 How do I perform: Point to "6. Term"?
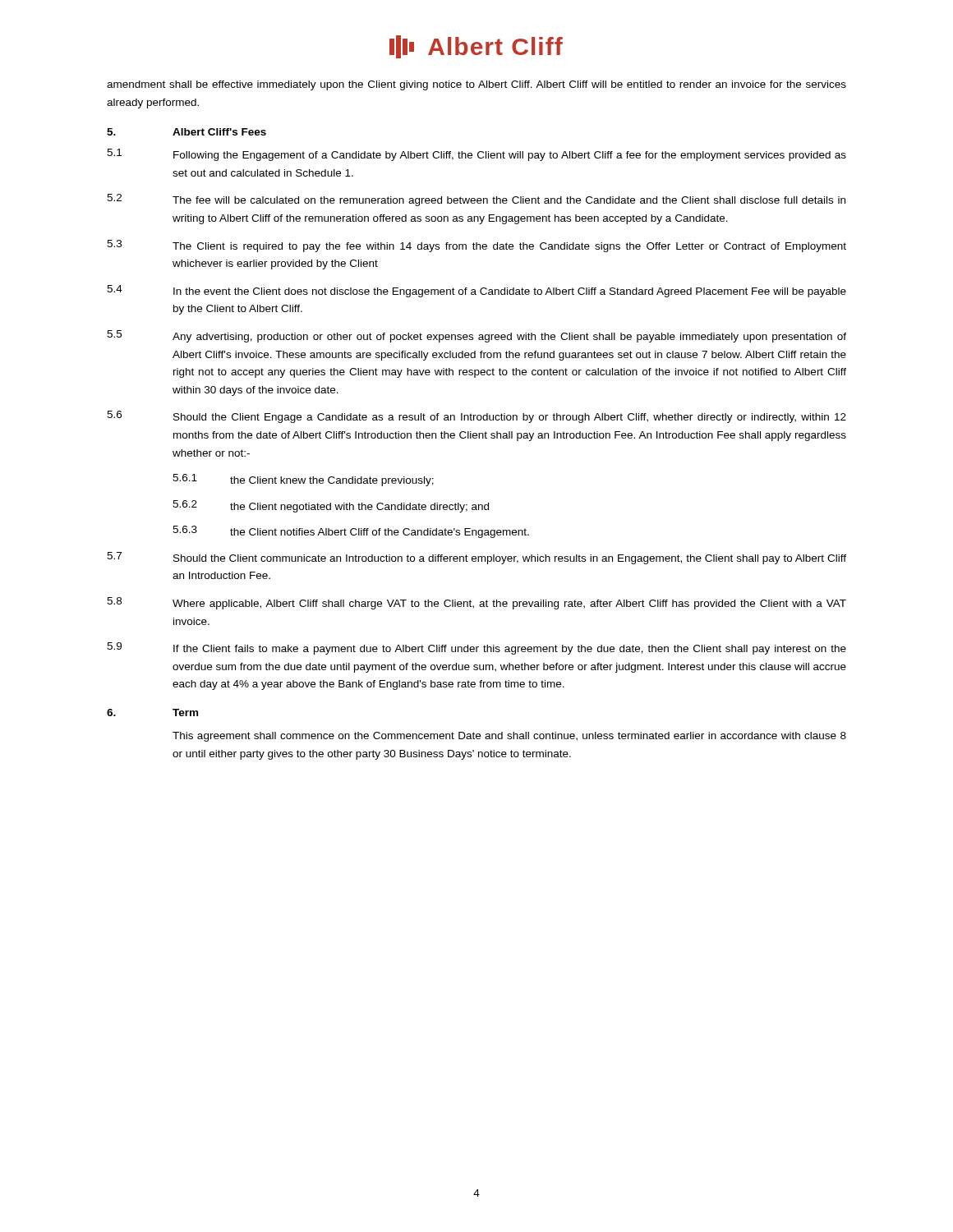[110, 713]
